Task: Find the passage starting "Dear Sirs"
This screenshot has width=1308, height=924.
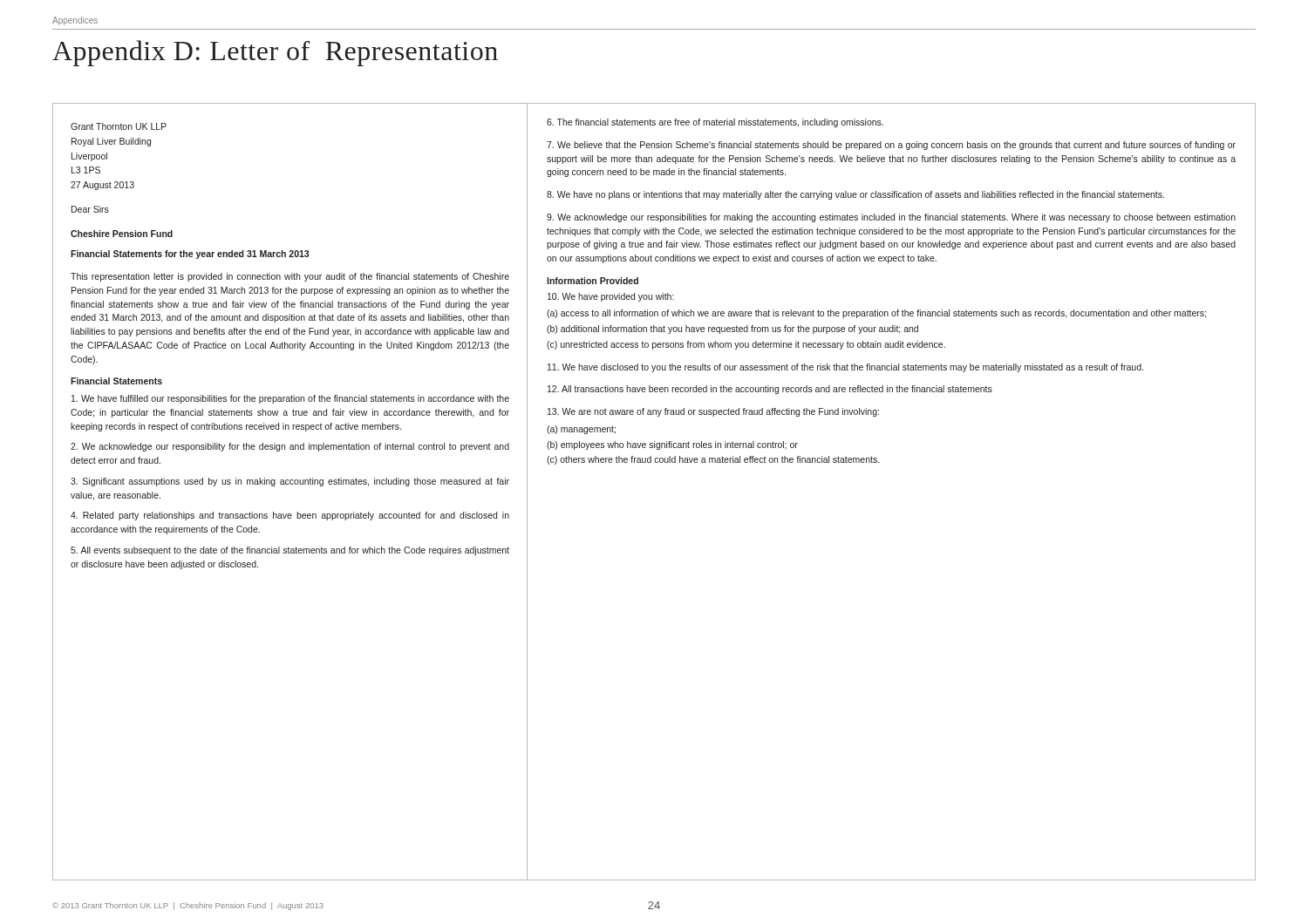Action: coord(90,209)
